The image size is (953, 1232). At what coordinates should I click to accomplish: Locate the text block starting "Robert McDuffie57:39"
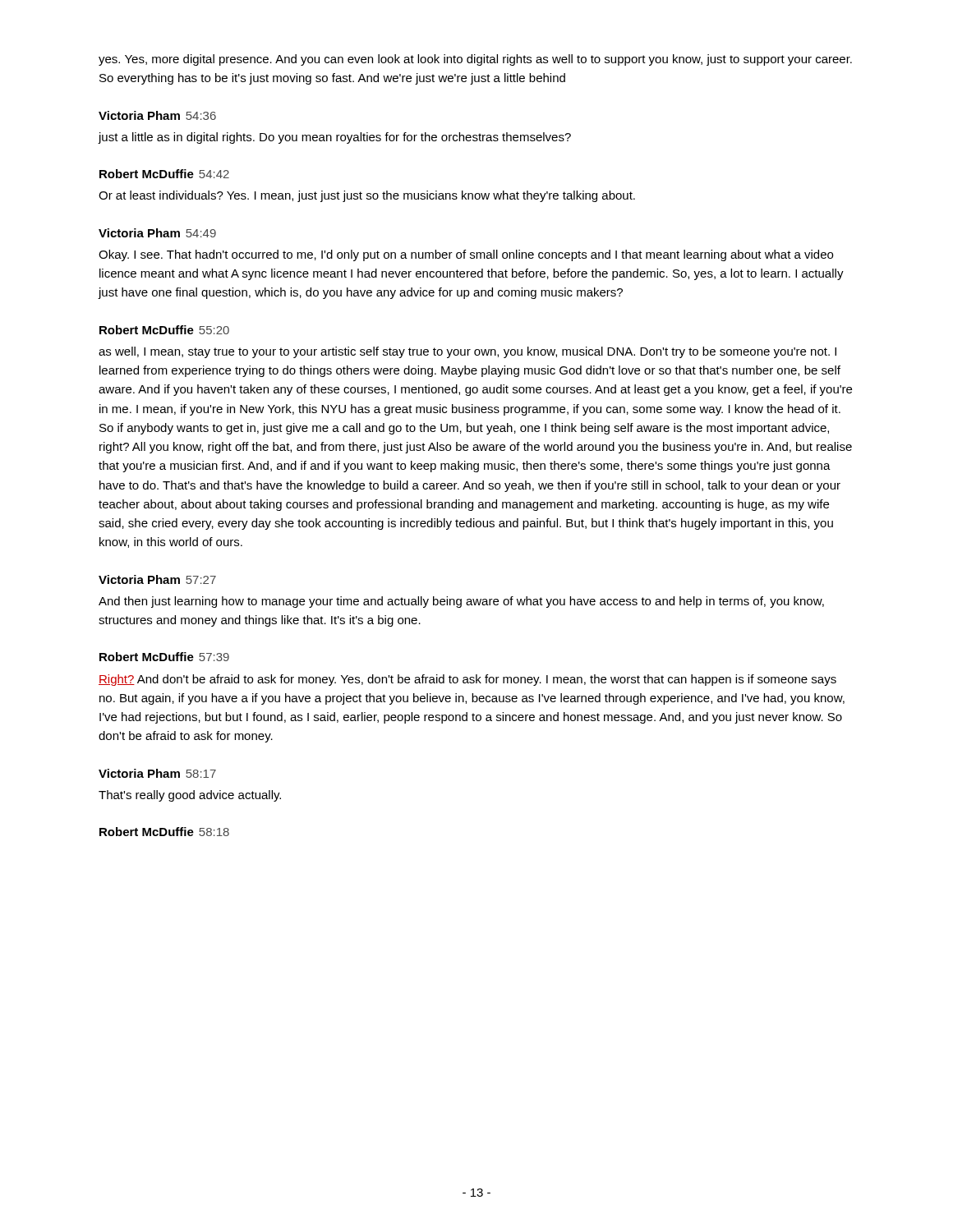click(164, 657)
